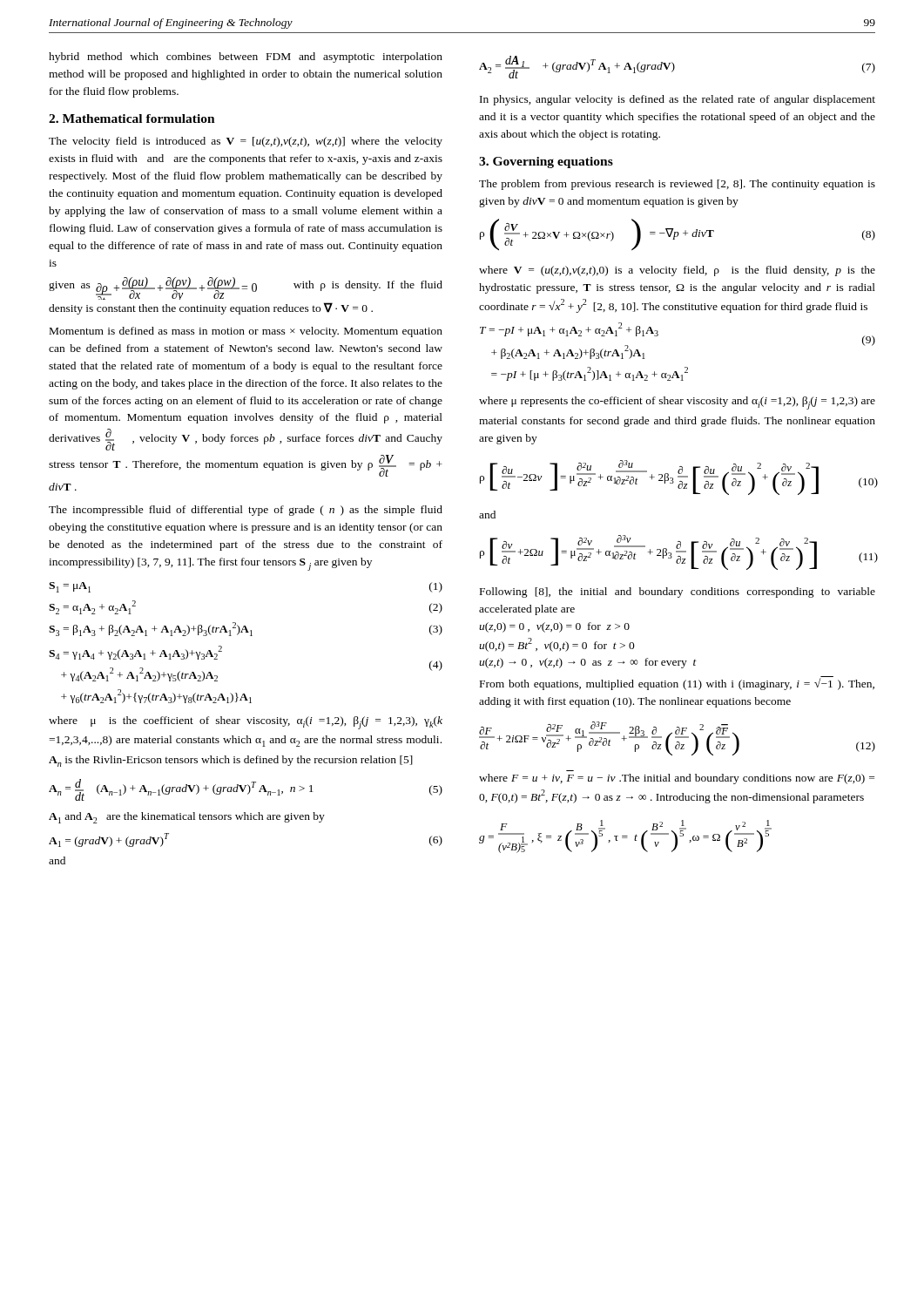Click on the text starting "The incompressible fluid"
The image size is (924, 1307).
(246, 537)
